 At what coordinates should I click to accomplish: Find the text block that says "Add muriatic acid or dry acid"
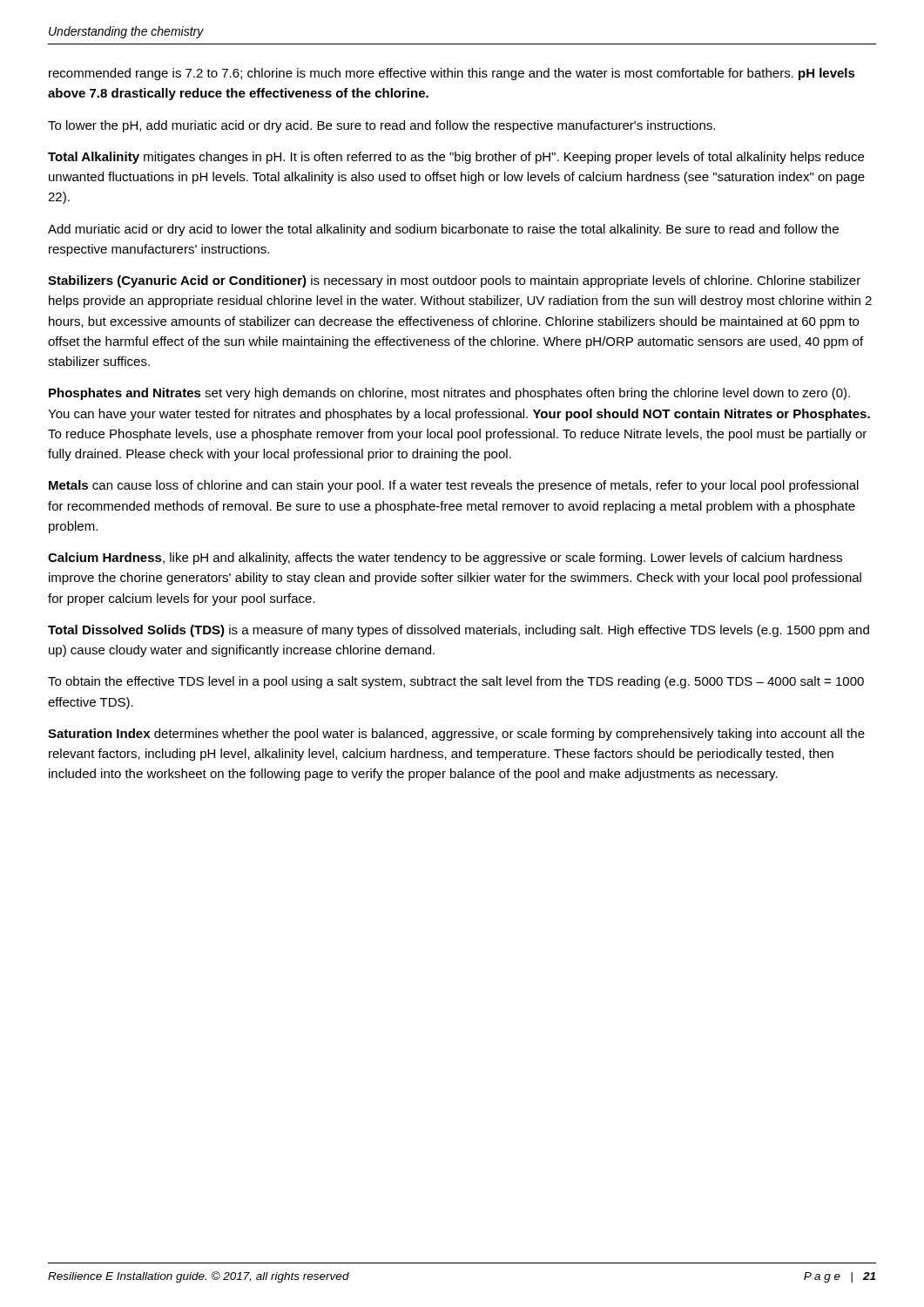443,238
